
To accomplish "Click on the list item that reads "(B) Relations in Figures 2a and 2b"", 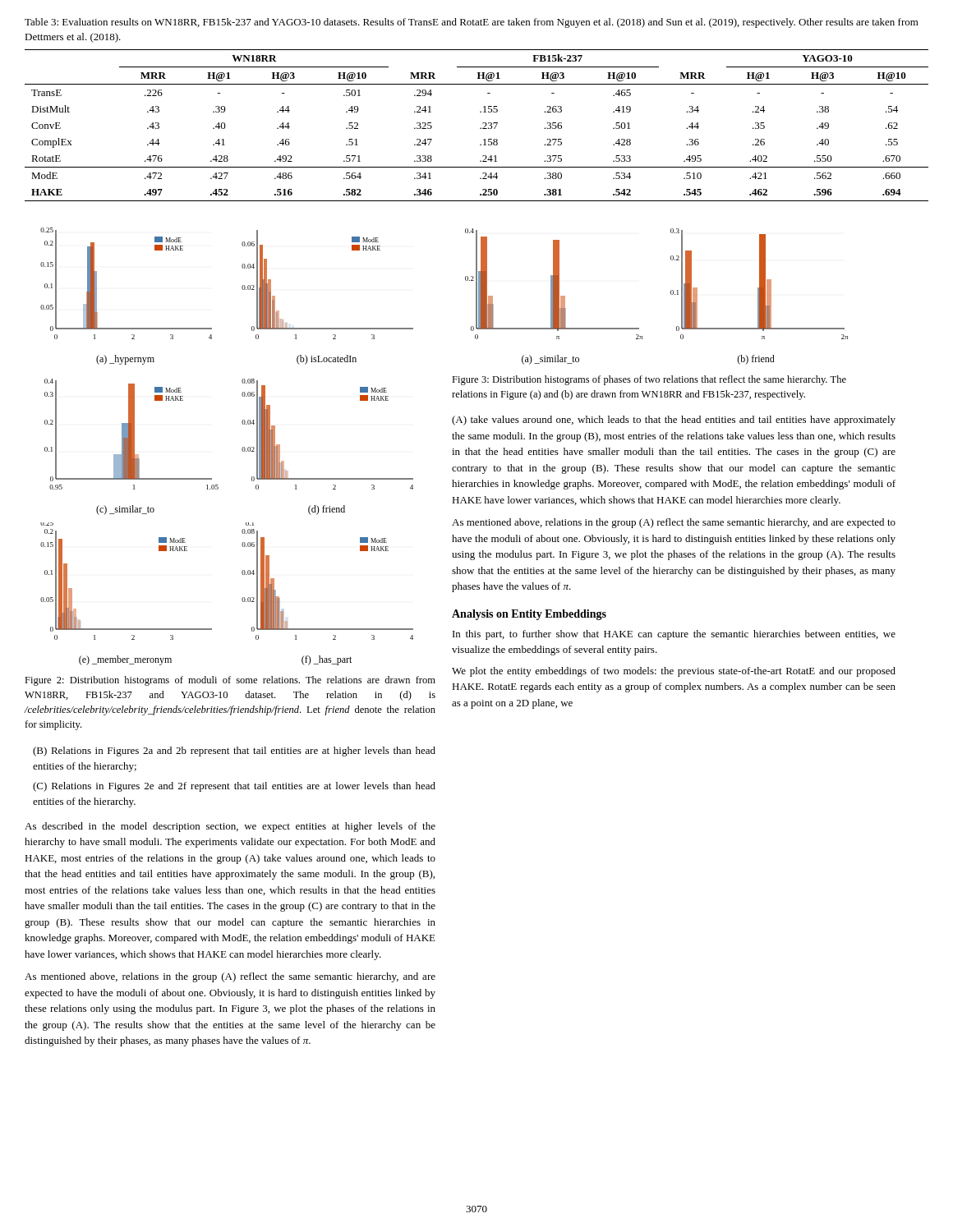I will [x=234, y=758].
